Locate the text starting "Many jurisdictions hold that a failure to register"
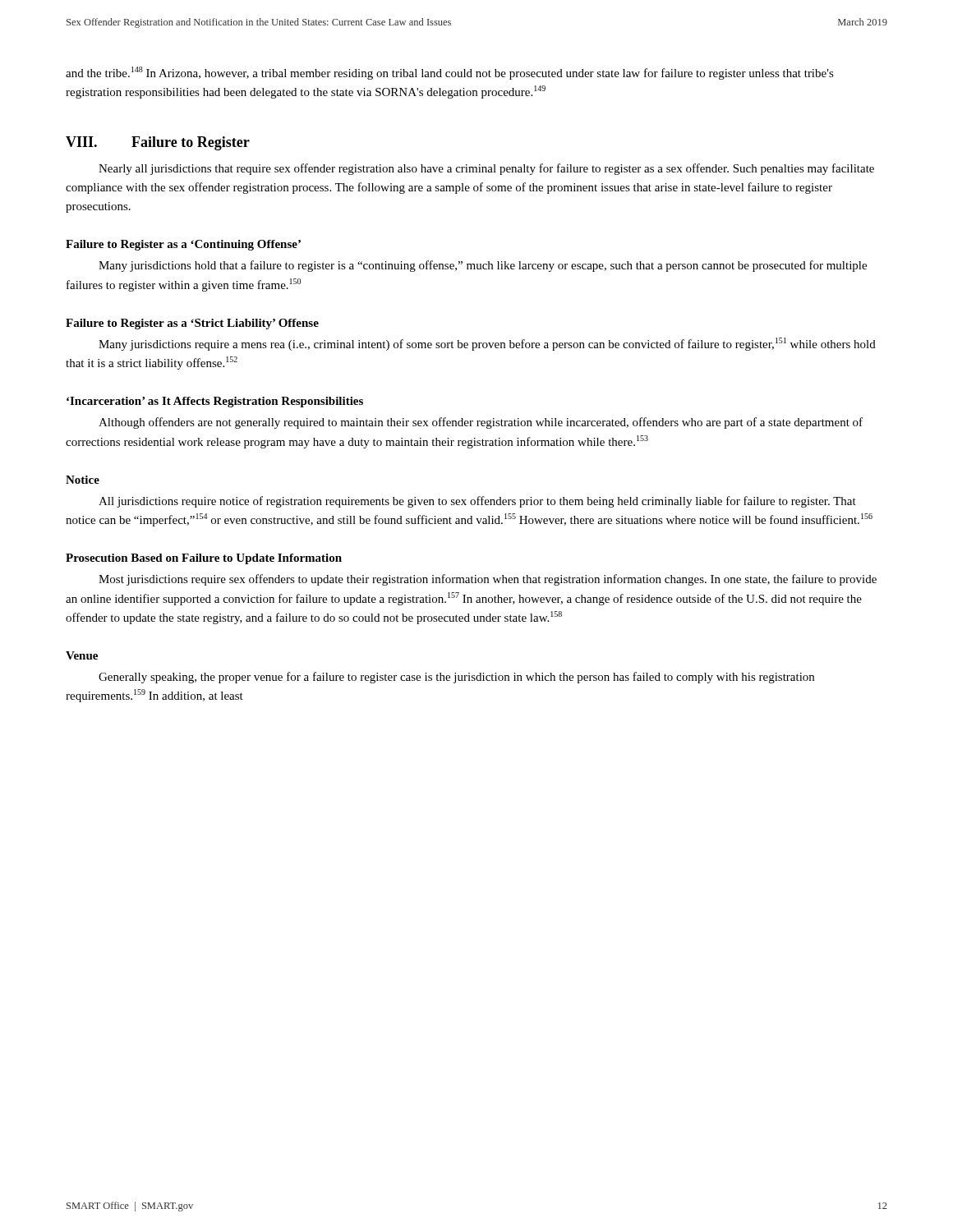 [x=476, y=276]
